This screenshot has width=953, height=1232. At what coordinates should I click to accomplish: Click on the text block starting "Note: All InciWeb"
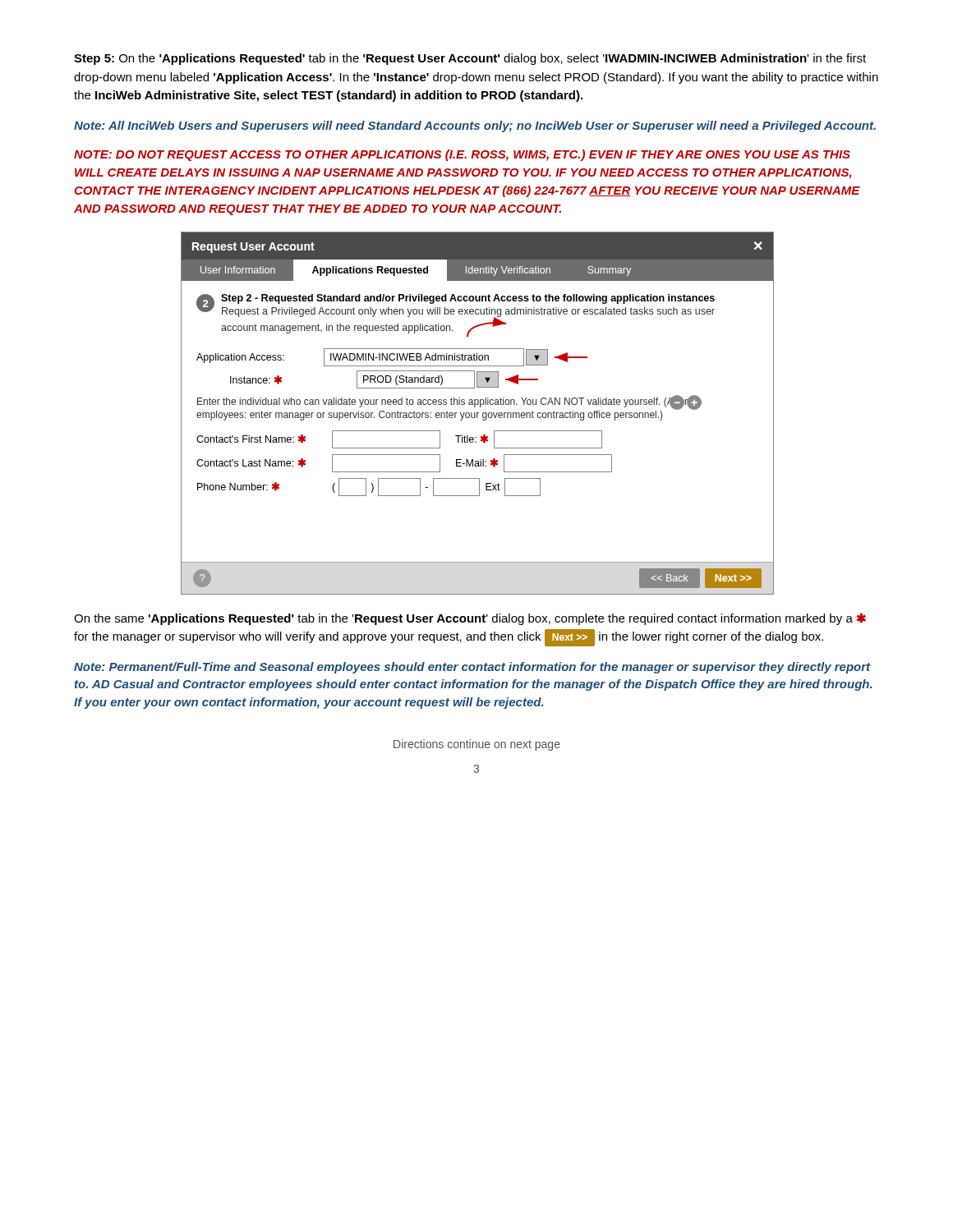[x=475, y=125]
